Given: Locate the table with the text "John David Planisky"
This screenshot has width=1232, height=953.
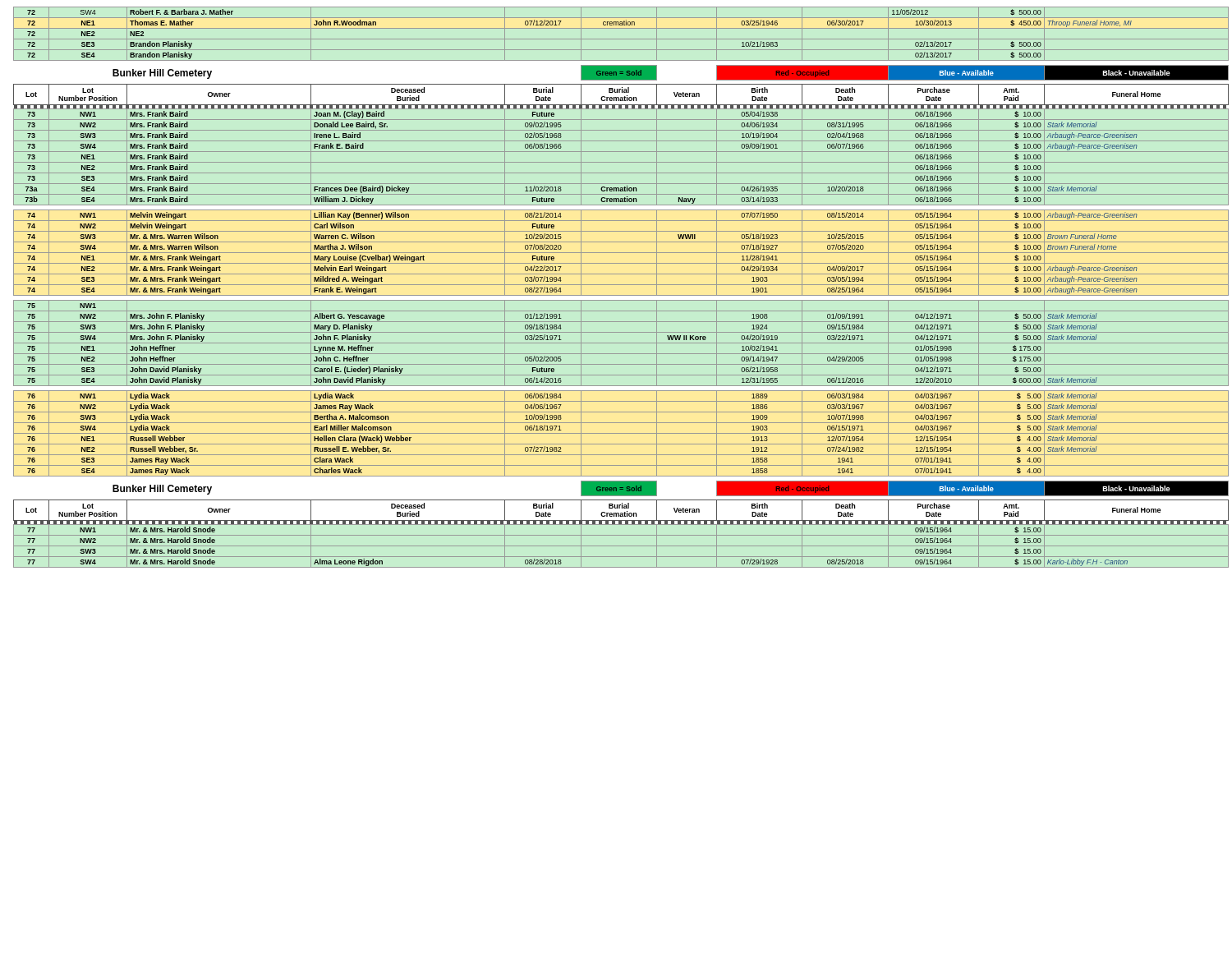Looking at the screenshot, I should (616, 287).
